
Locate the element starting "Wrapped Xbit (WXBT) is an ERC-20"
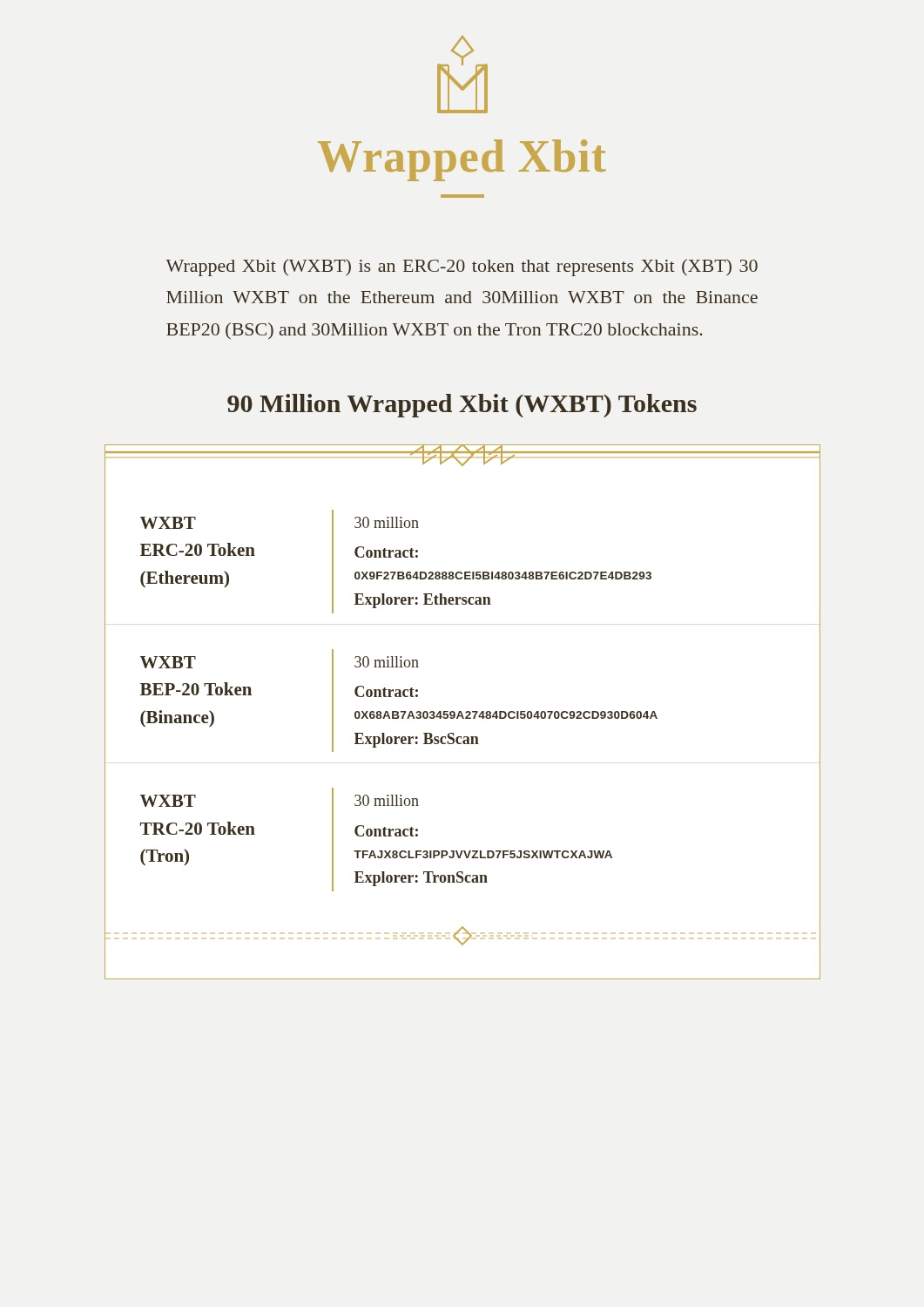[x=462, y=297]
